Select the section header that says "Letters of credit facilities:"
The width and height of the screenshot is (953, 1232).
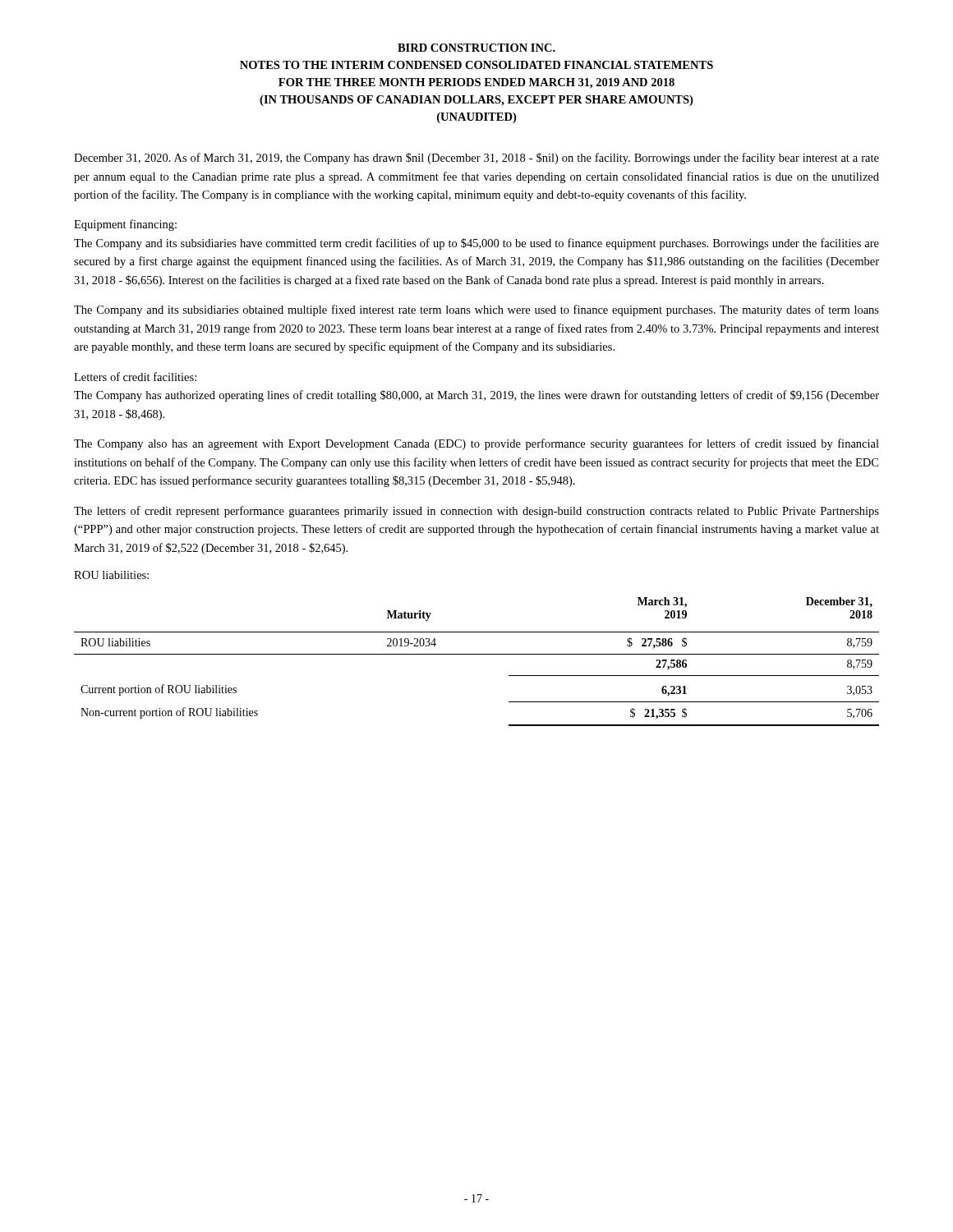click(136, 377)
